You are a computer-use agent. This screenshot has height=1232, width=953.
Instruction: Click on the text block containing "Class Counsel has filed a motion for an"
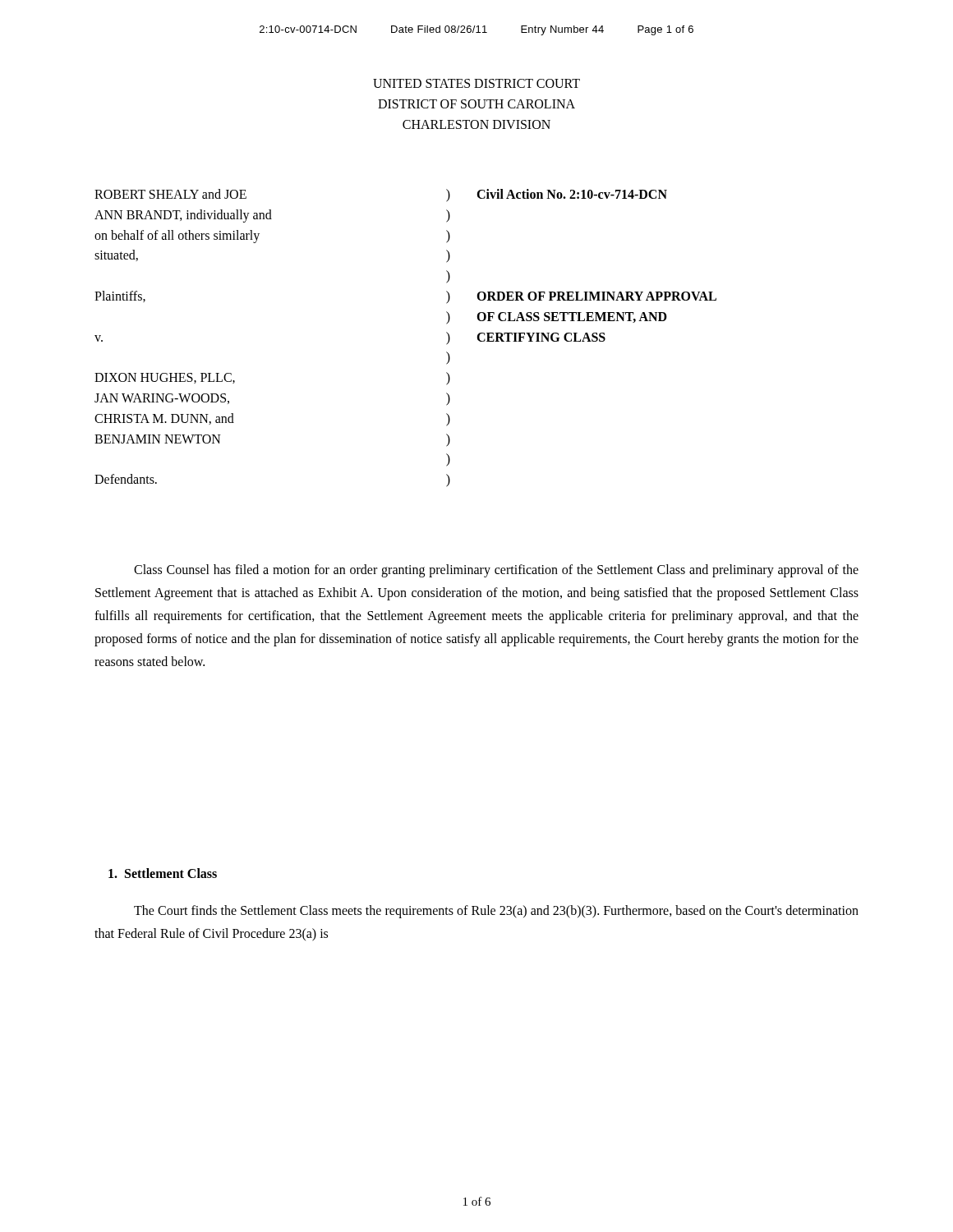tap(476, 616)
